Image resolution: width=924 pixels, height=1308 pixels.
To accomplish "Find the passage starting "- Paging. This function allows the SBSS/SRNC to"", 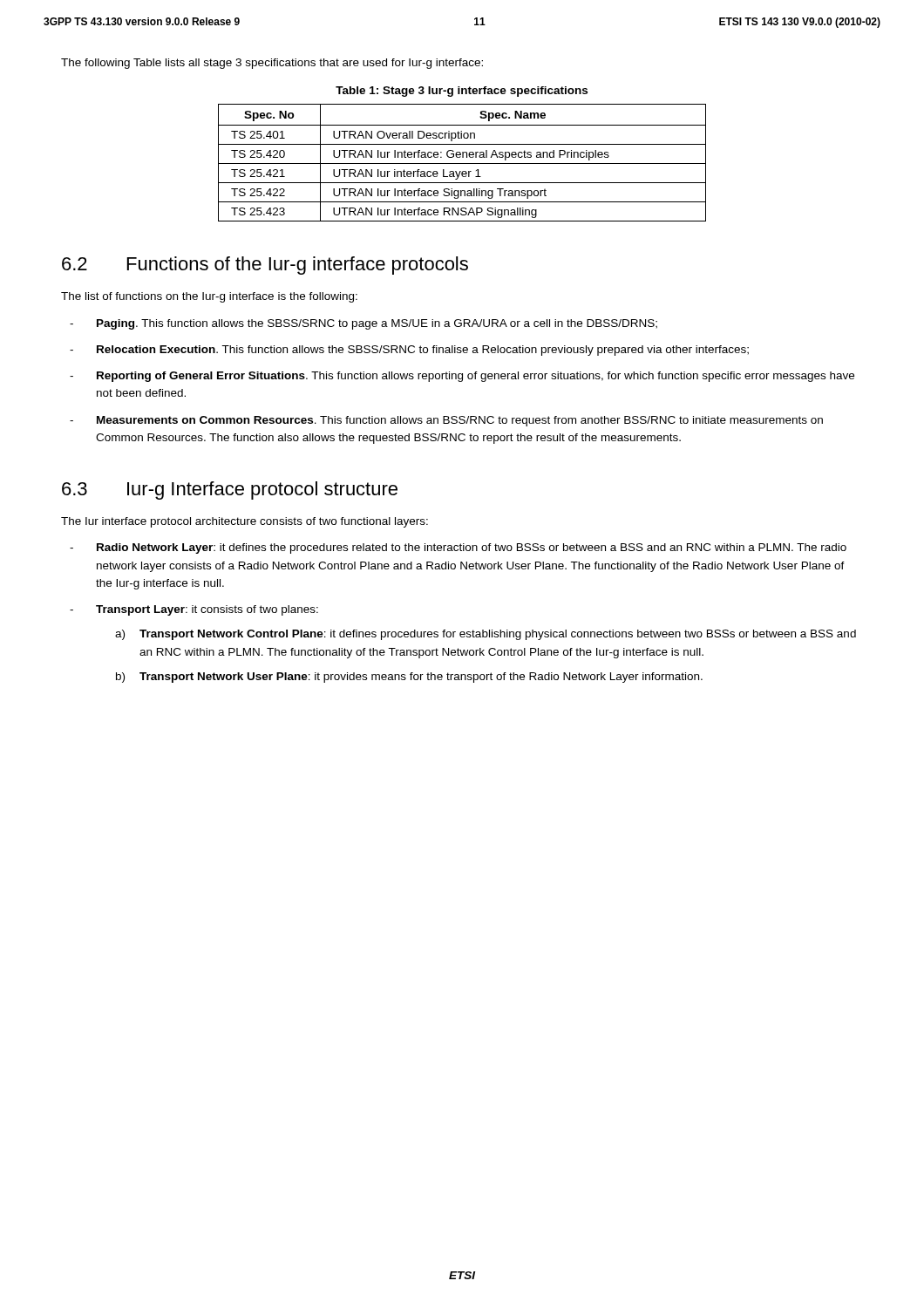I will [462, 323].
